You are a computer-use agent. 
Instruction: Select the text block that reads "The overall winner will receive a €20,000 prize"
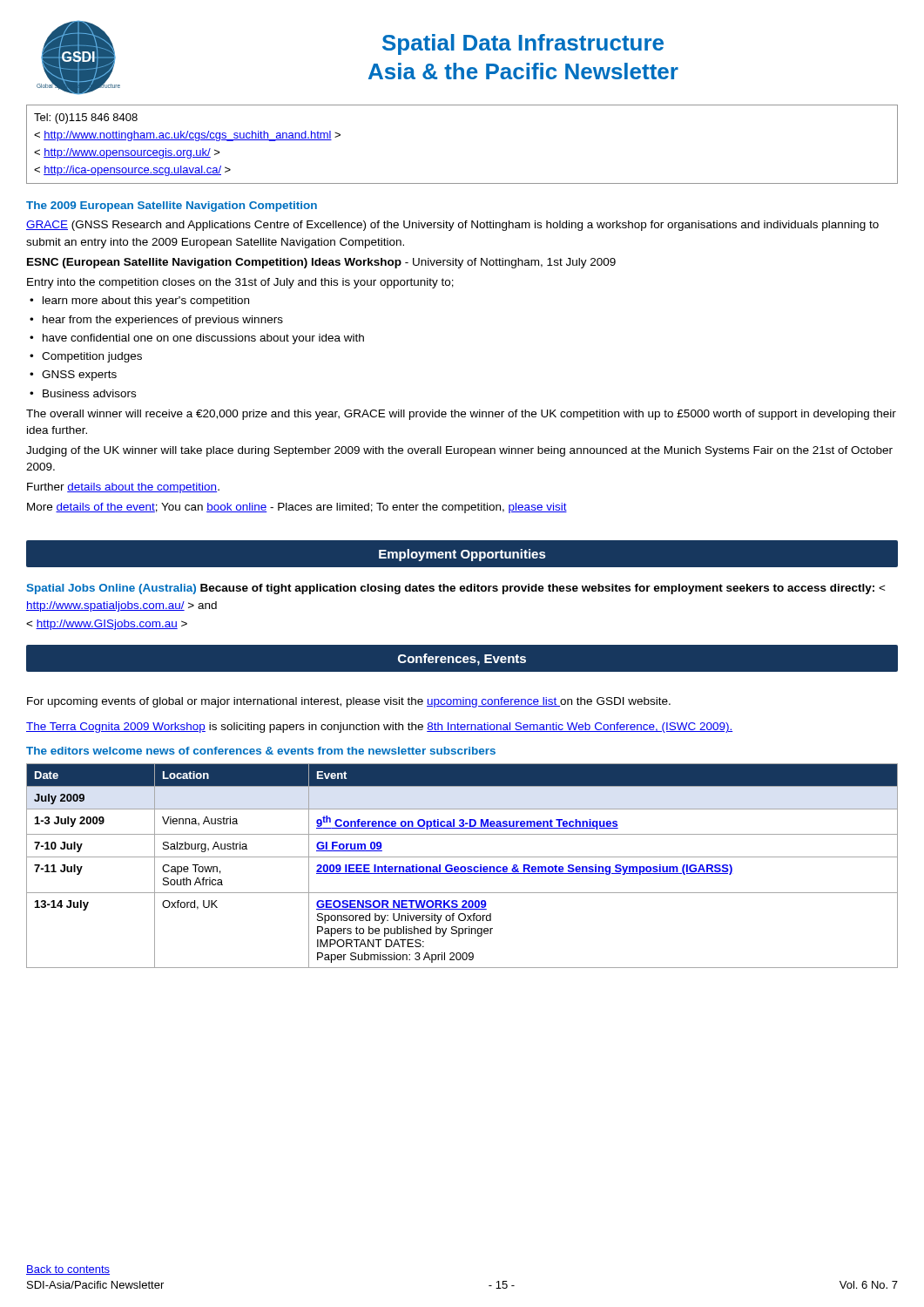[461, 422]
